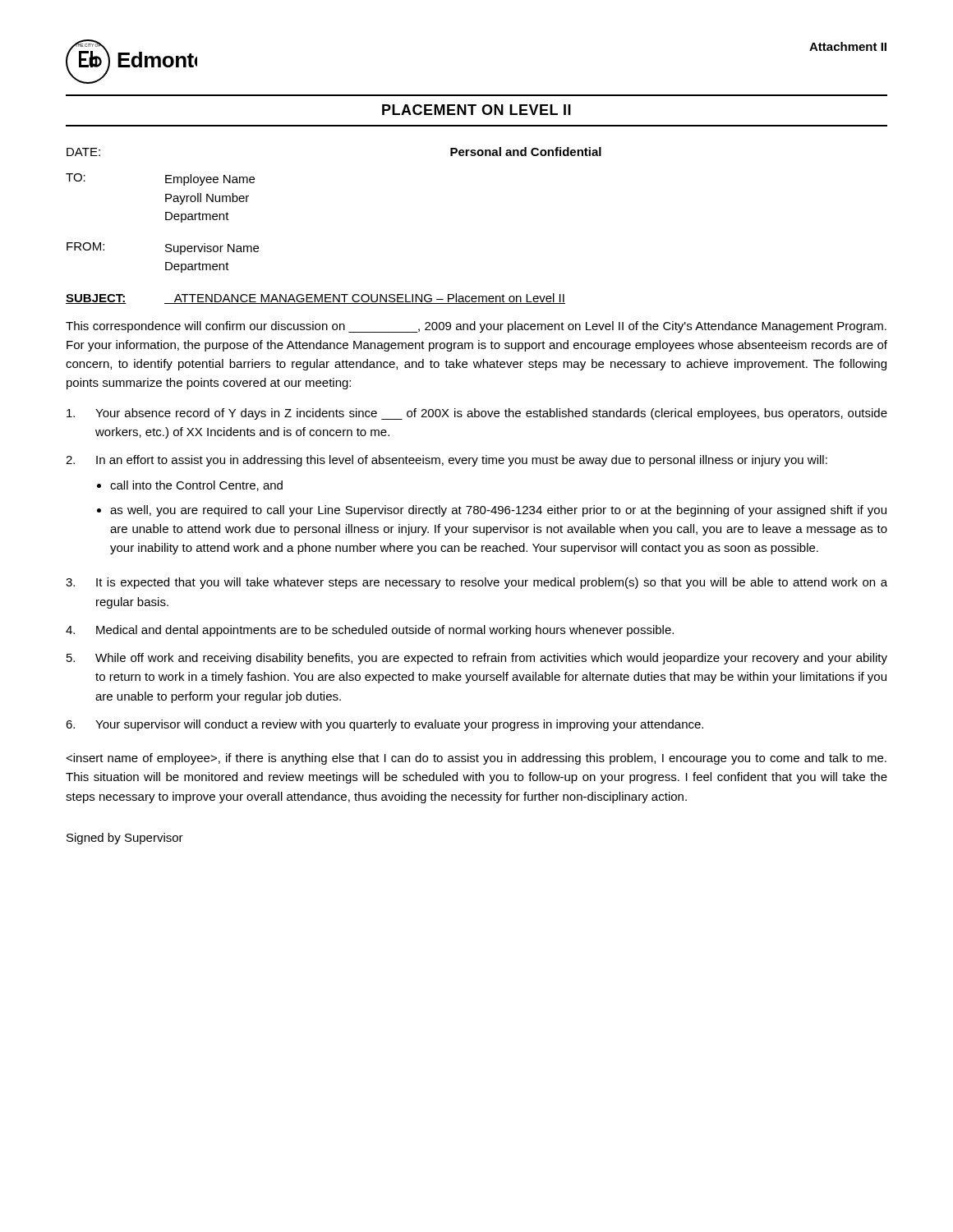Navigate to the element starting "PLACEMENT ON LEVEL II"
This screenshot has width=953, height=1232.
(x=476, y=110)
